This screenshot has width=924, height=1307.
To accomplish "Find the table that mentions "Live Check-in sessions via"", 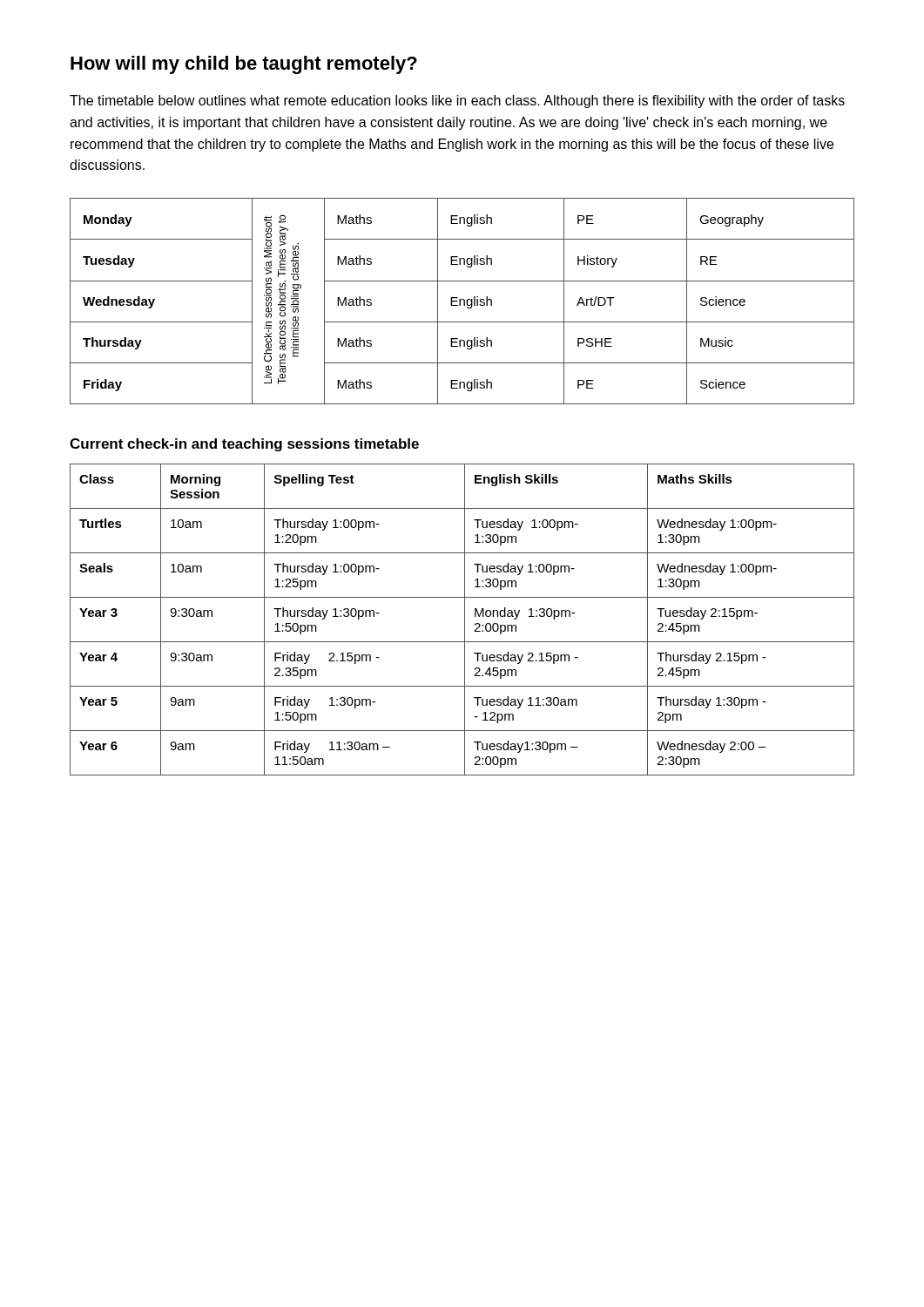I will [462, 301].
